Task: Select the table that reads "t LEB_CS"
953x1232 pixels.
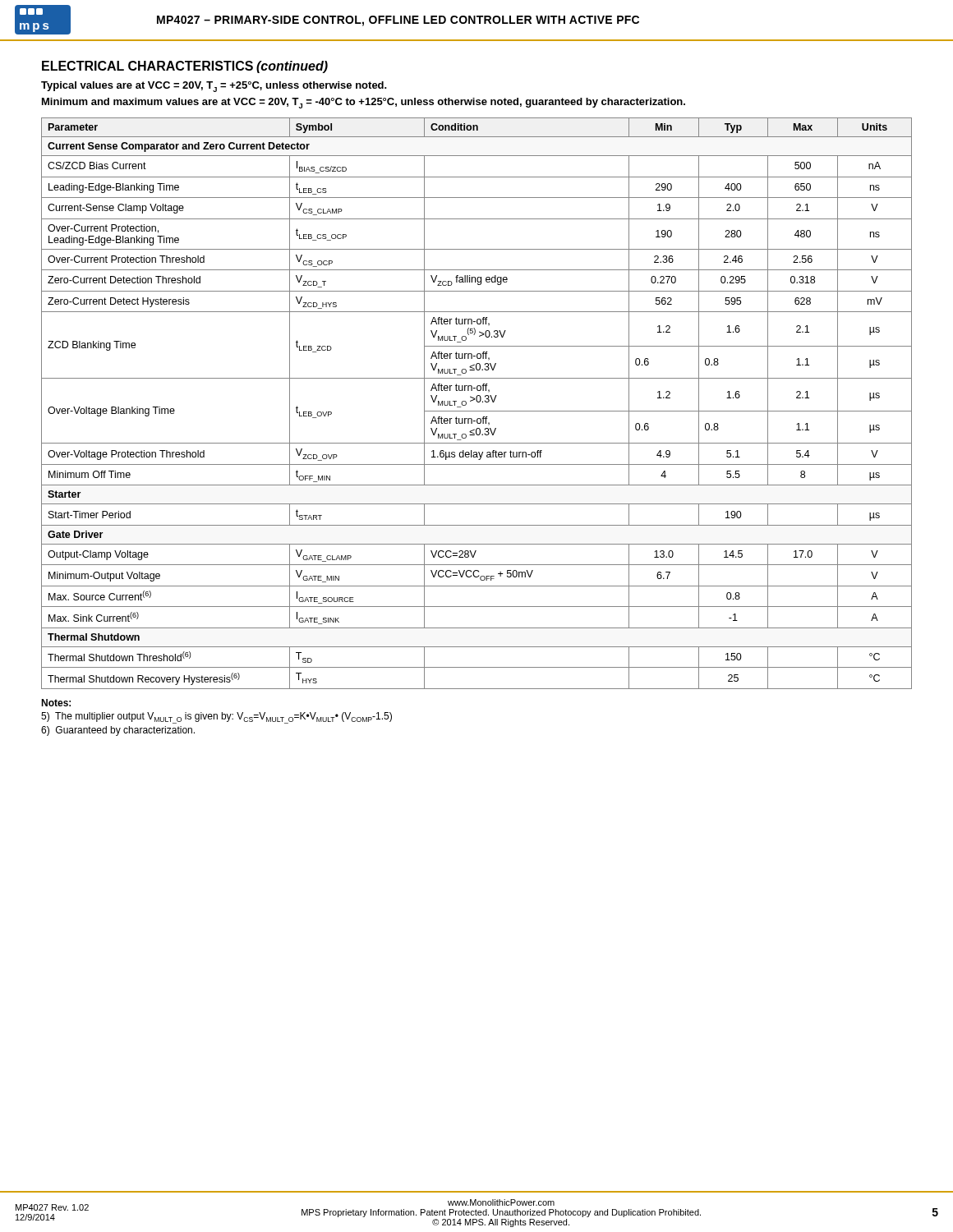Action: click(476, 403)
